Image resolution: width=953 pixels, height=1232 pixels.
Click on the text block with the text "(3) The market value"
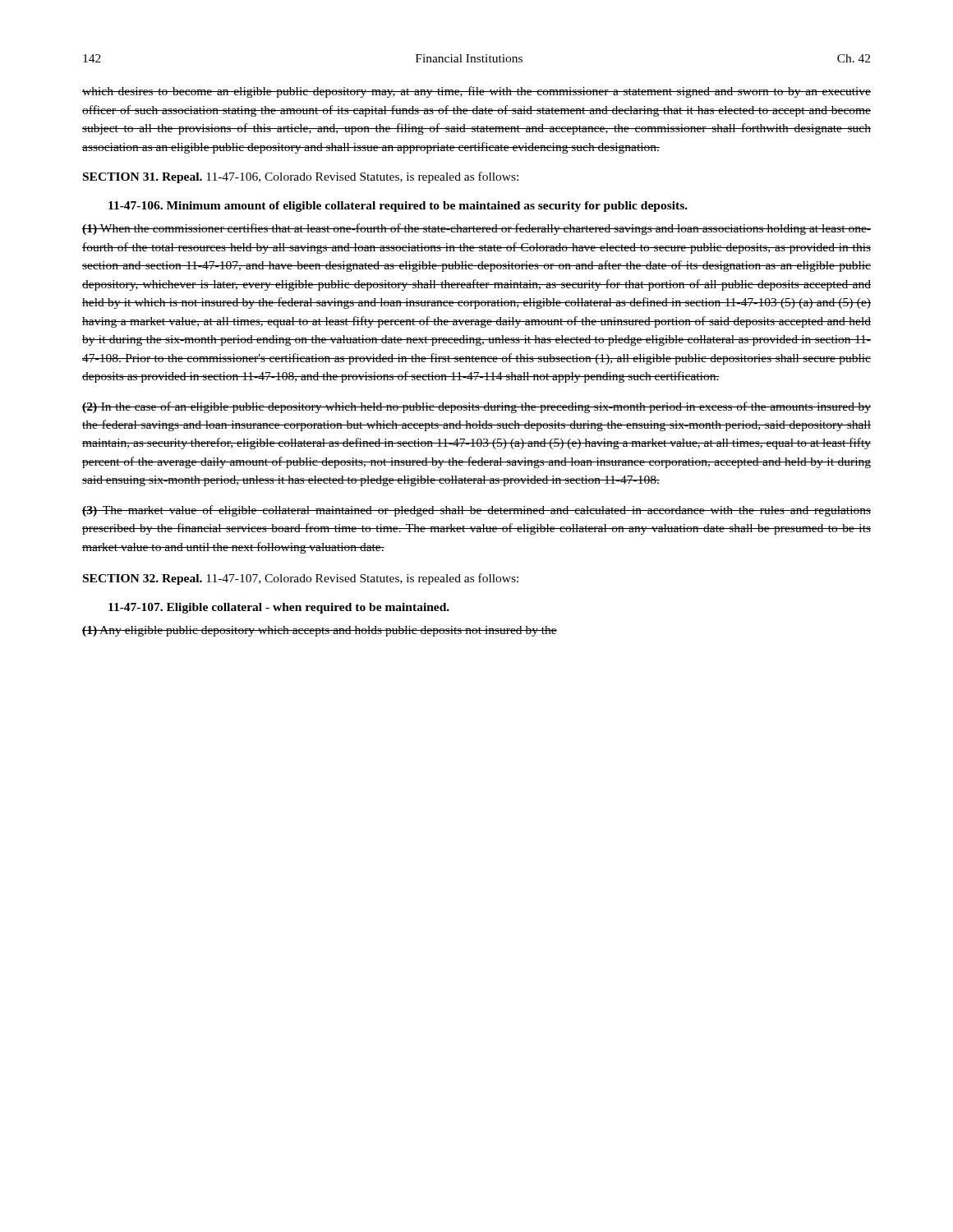476,528
